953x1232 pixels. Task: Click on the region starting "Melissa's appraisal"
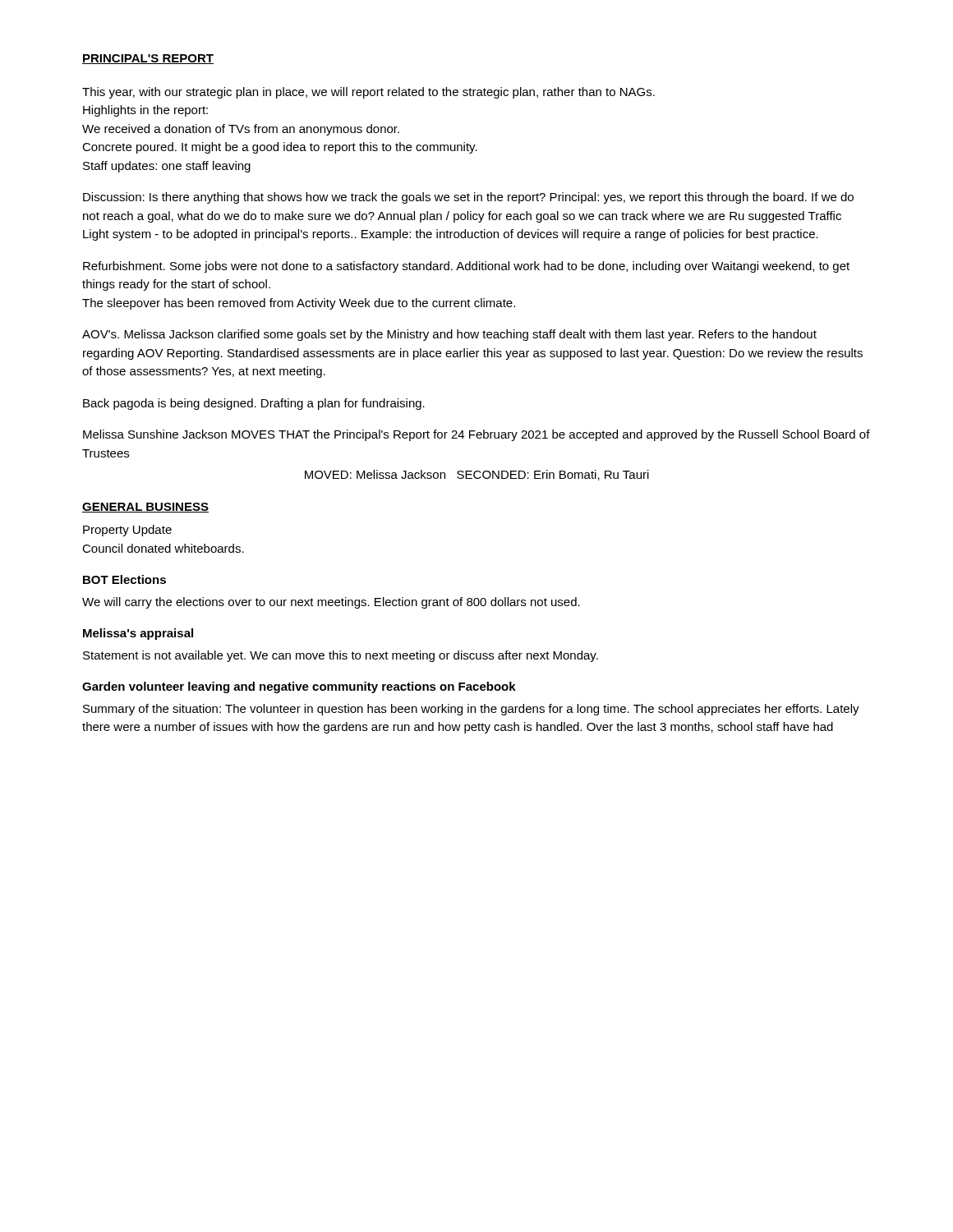point(138,633)
